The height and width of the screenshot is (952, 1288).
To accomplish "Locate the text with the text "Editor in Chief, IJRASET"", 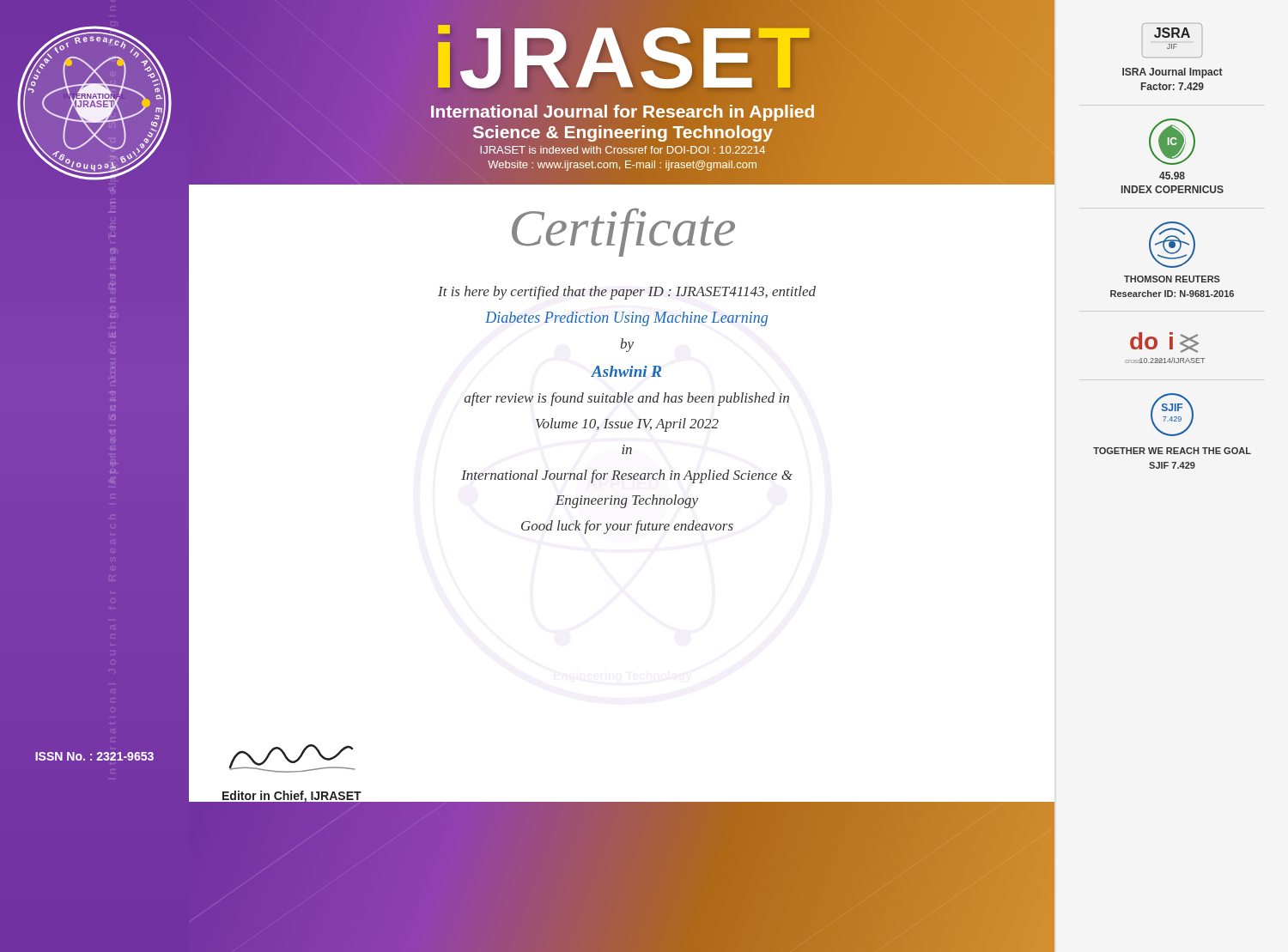I will pos(291,796).
